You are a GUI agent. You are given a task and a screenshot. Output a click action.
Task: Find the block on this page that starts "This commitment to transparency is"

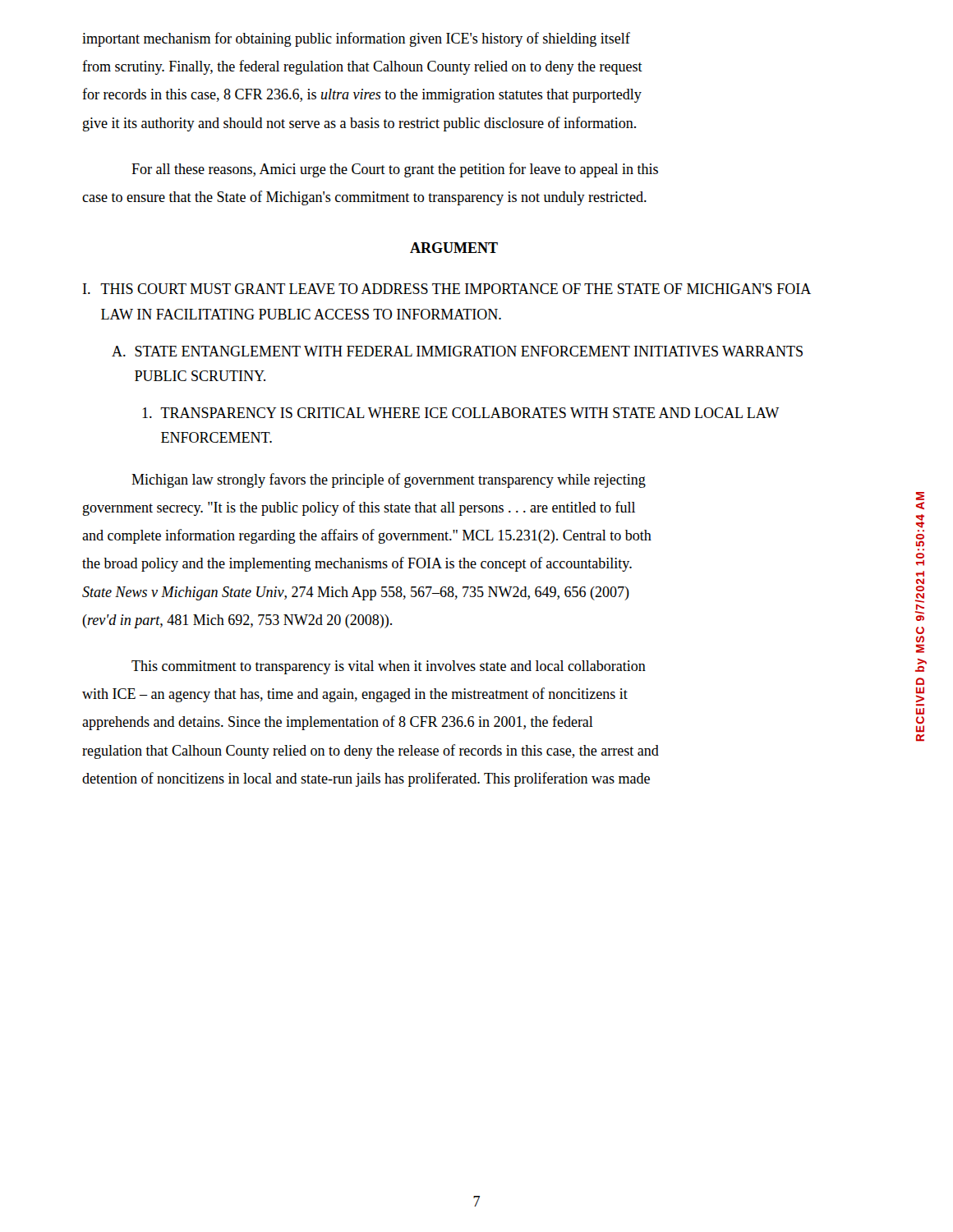coord(454,722)
